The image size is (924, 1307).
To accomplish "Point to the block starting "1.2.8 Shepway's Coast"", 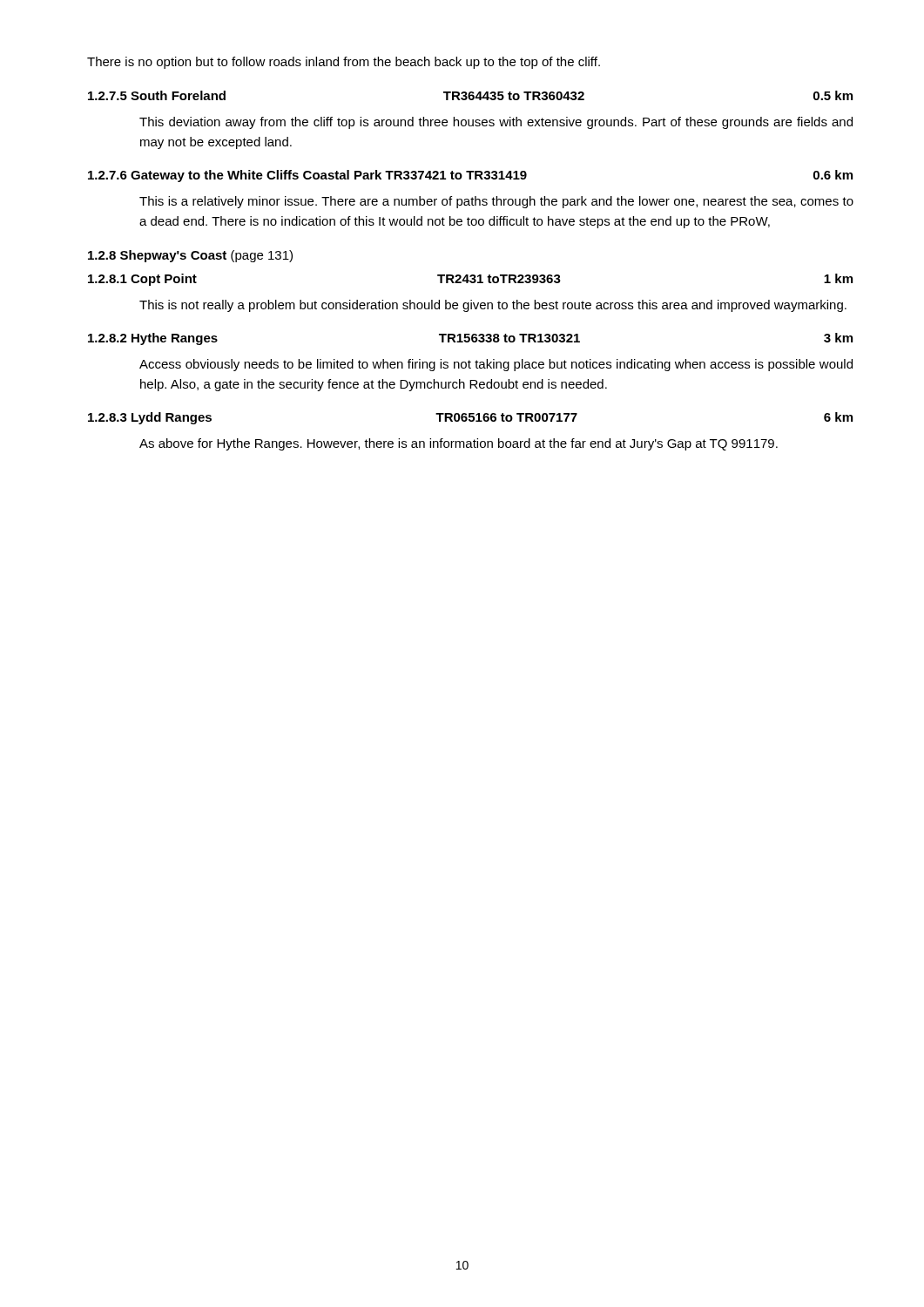I will click(x=190, y=254).
